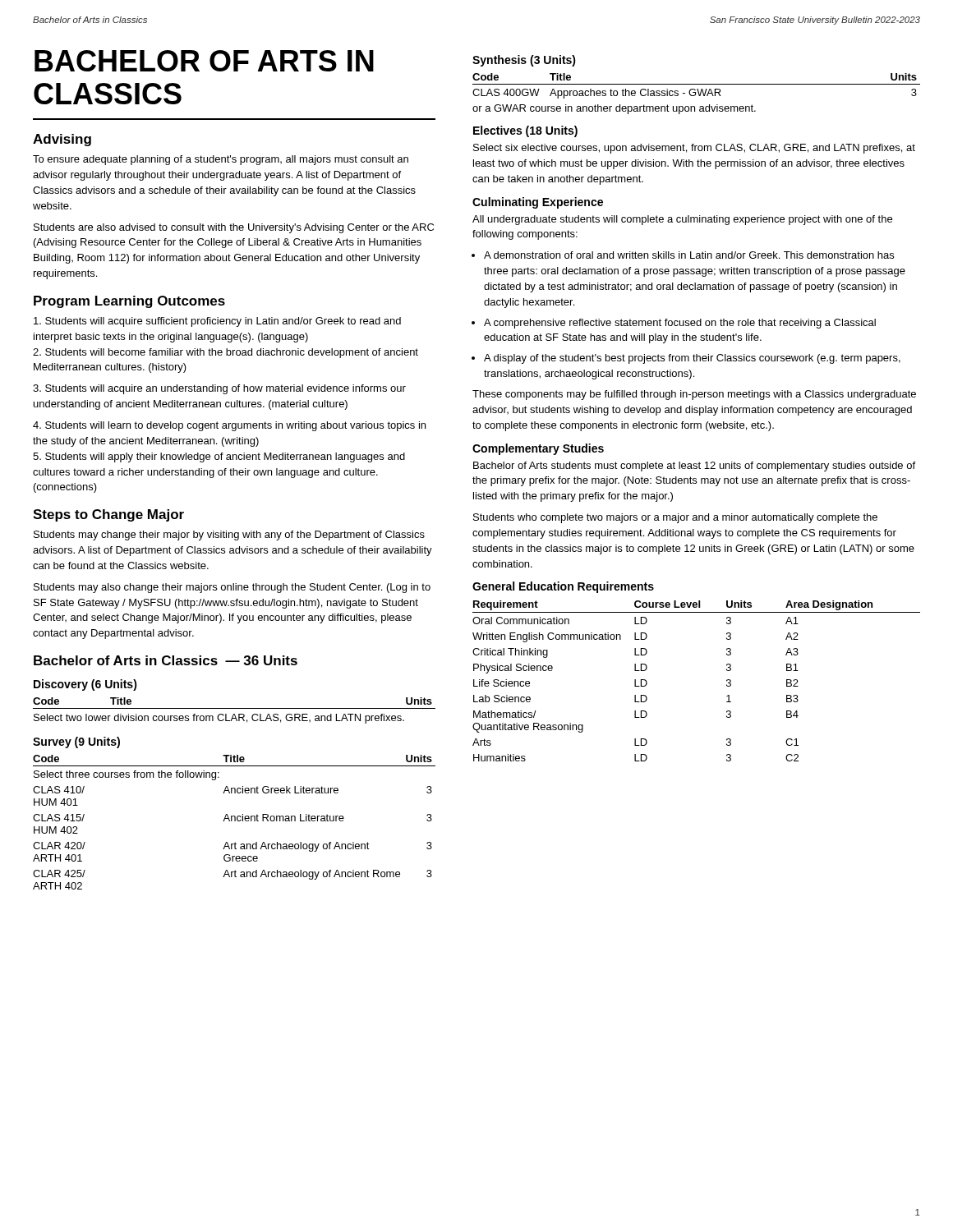Where does it say "Complementary Studies"?
Image resolution: width=953 pixels, height=1232 pixels.
538,449
